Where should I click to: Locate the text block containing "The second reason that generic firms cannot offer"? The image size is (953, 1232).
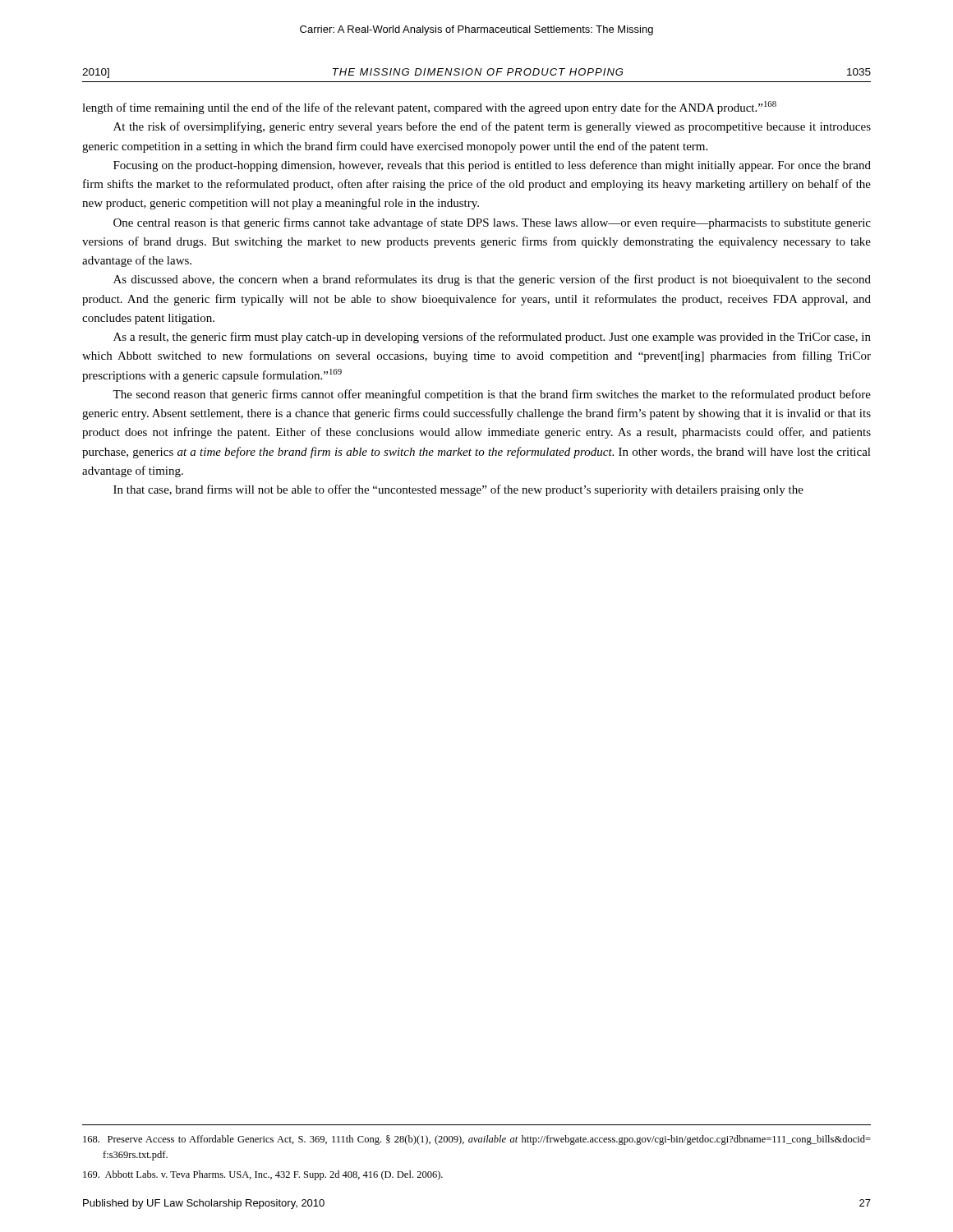pos(476,433)
